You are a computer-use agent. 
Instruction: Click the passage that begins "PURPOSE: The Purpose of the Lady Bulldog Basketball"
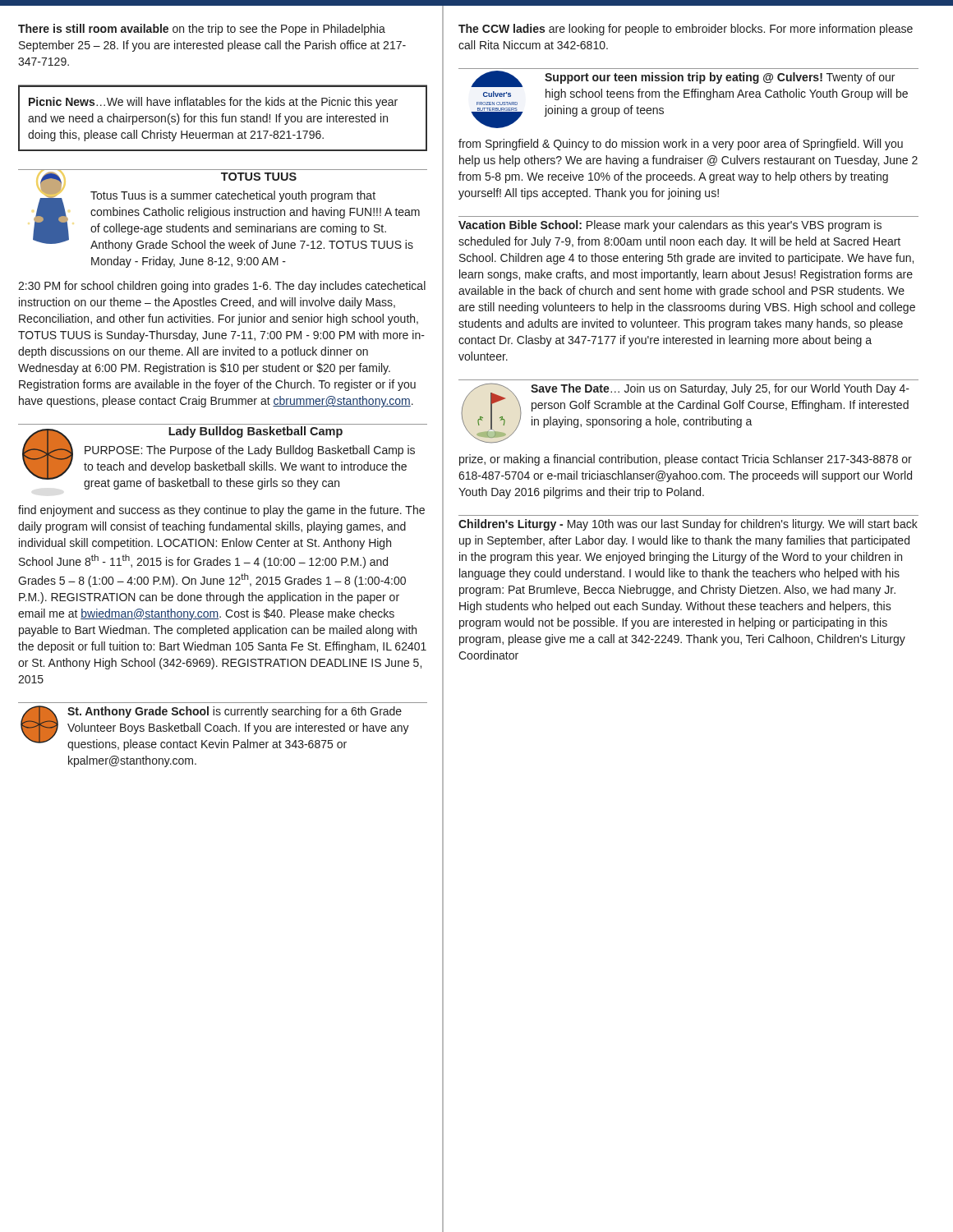(255, 467)
